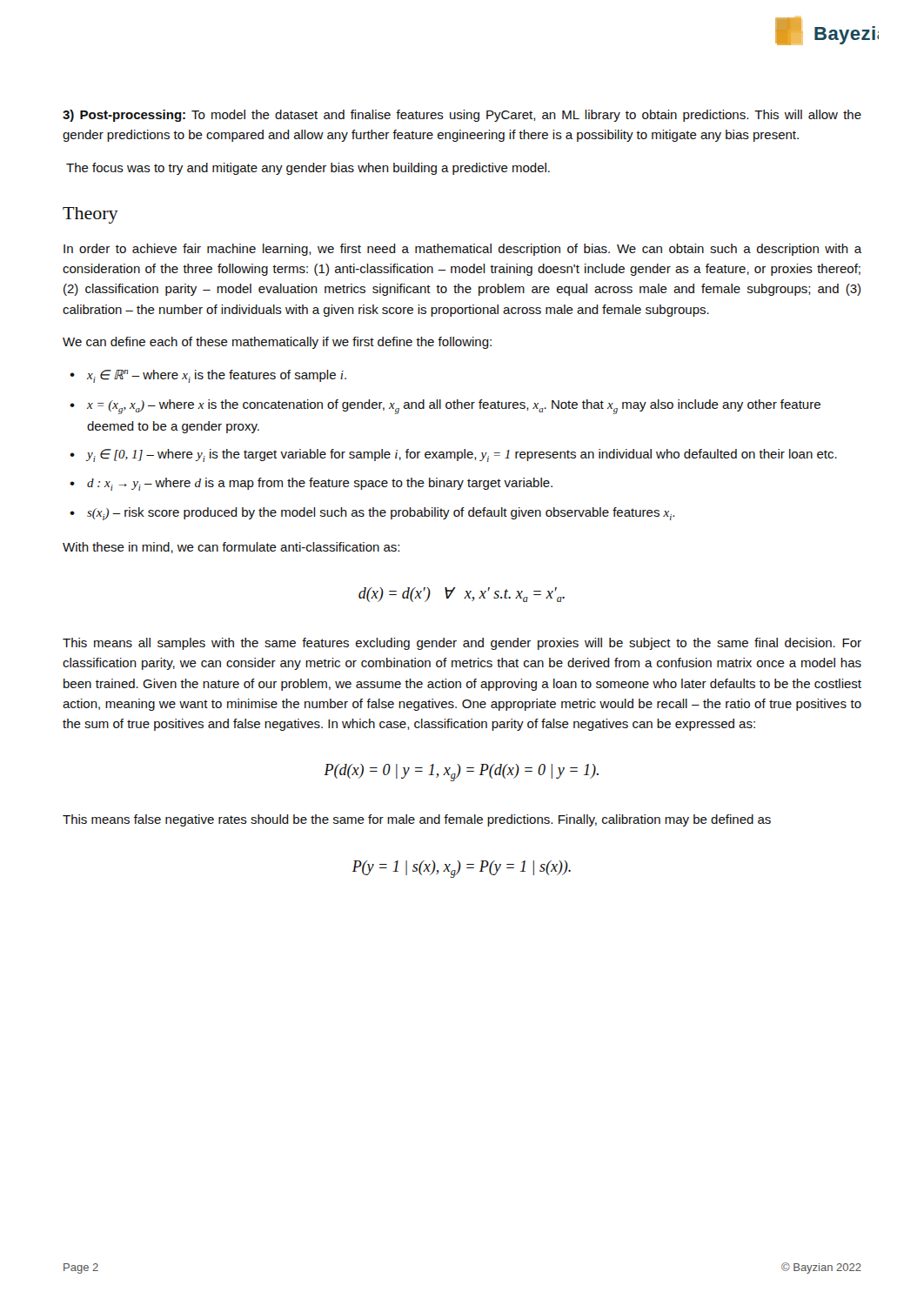Find the region starting "s(xi) – risk score produced by the model"
The width and height of the screenshot is (924, 1305).
381,513
